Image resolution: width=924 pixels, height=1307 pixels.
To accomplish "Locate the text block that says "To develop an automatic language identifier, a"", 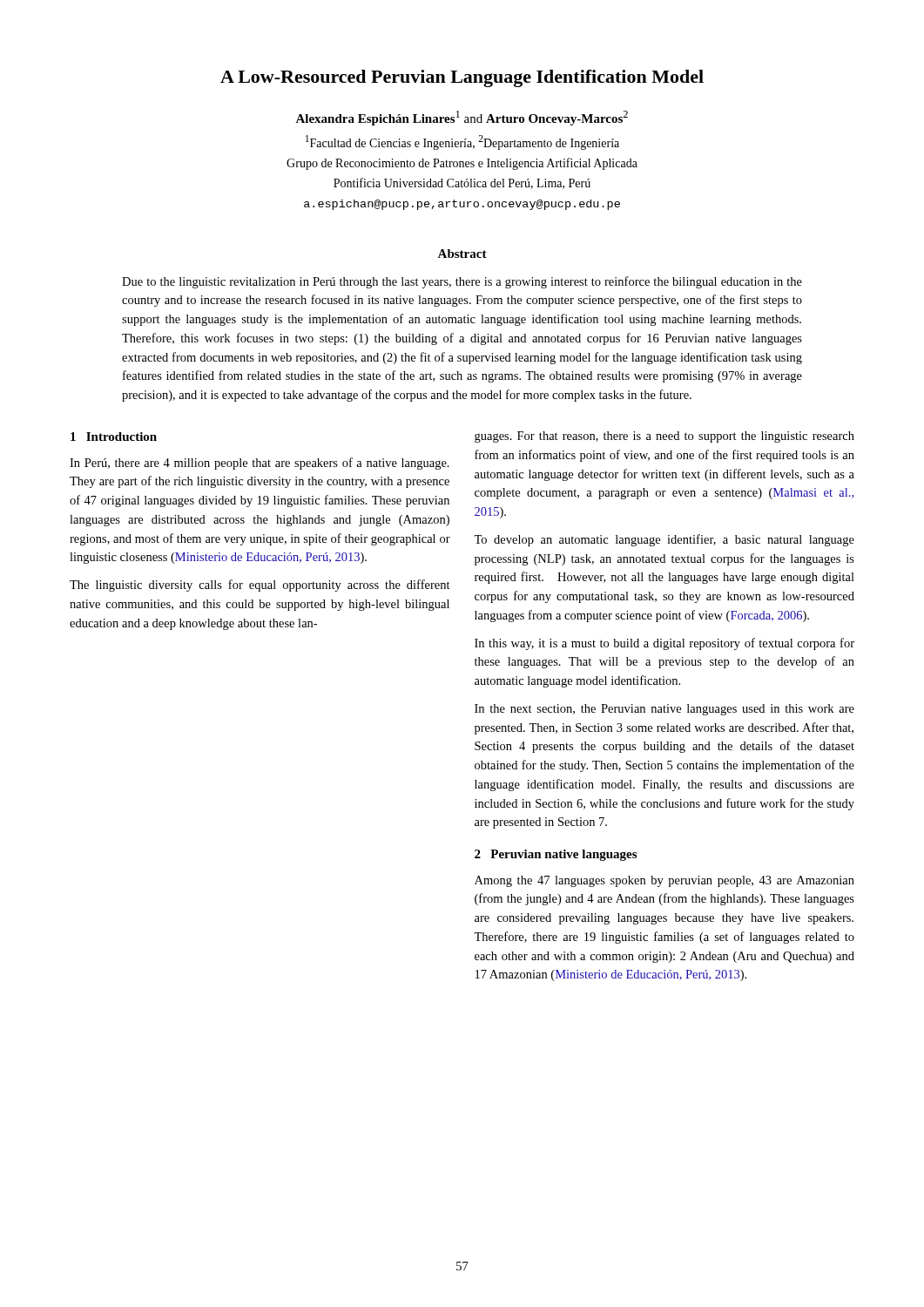I will click(664, 577).
